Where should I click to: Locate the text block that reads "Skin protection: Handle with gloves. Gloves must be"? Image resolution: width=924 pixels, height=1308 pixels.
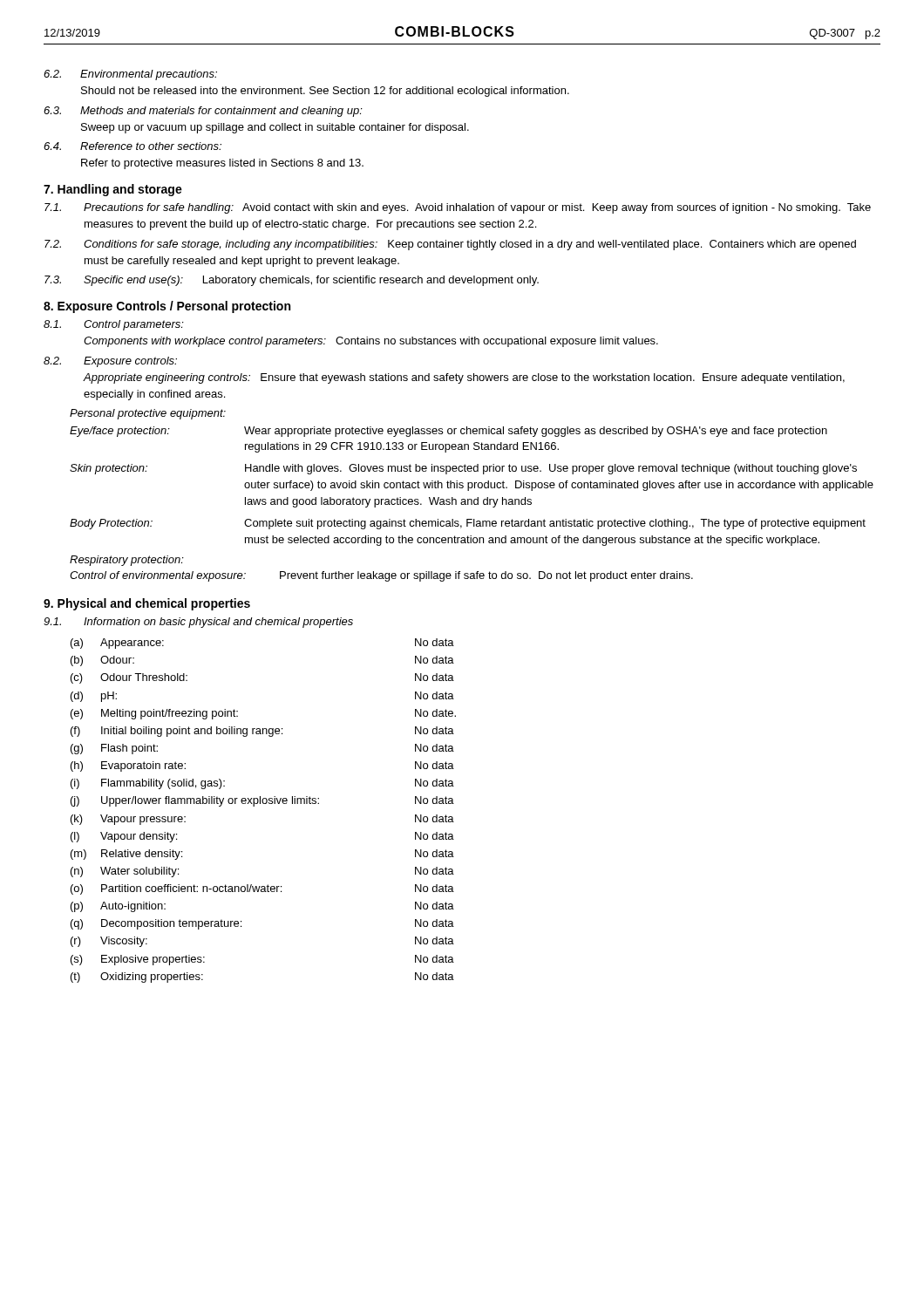coord(475,485)
